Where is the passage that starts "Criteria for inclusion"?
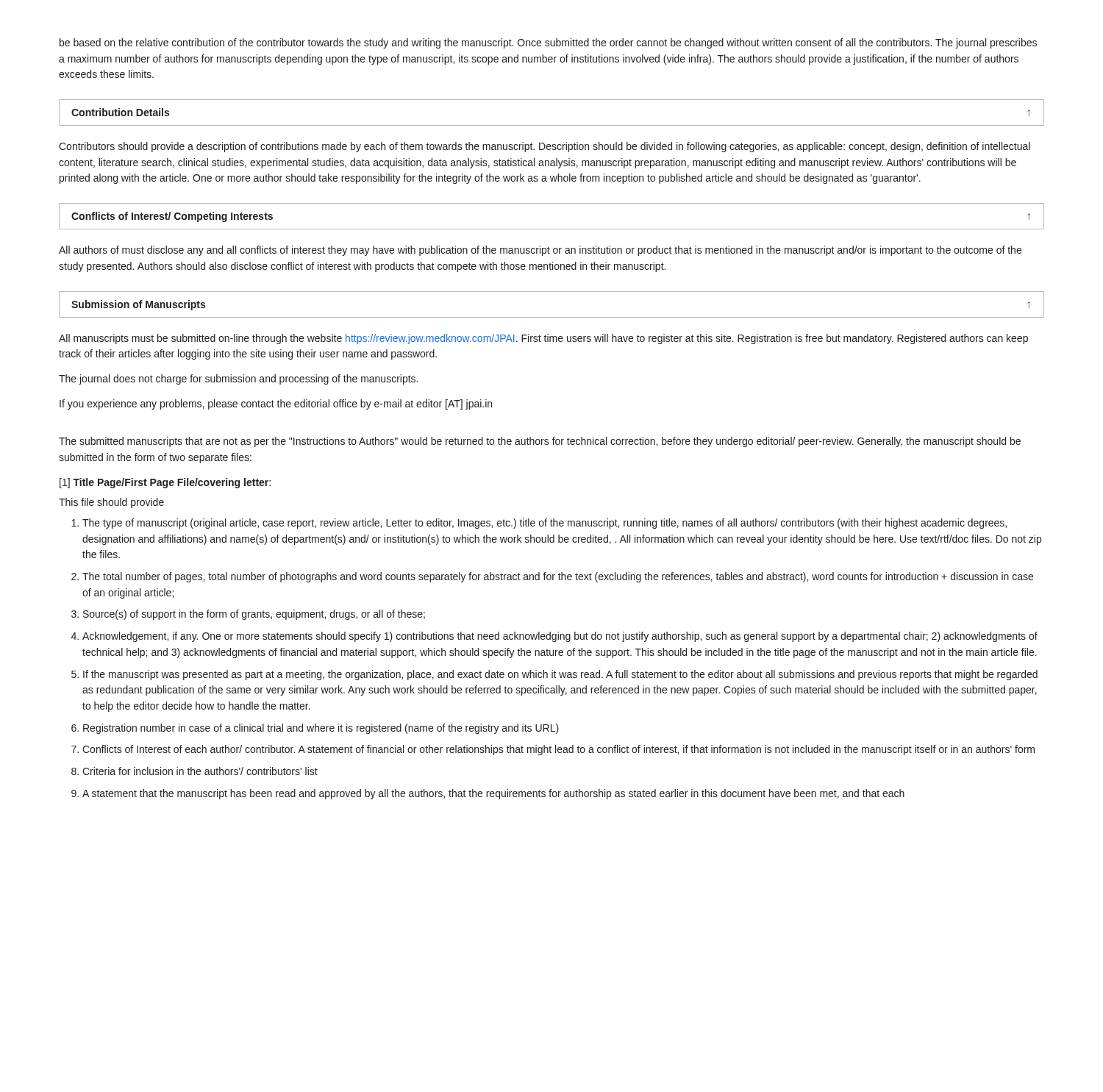The image size is (1103, 1092). [x=200, y=771]
